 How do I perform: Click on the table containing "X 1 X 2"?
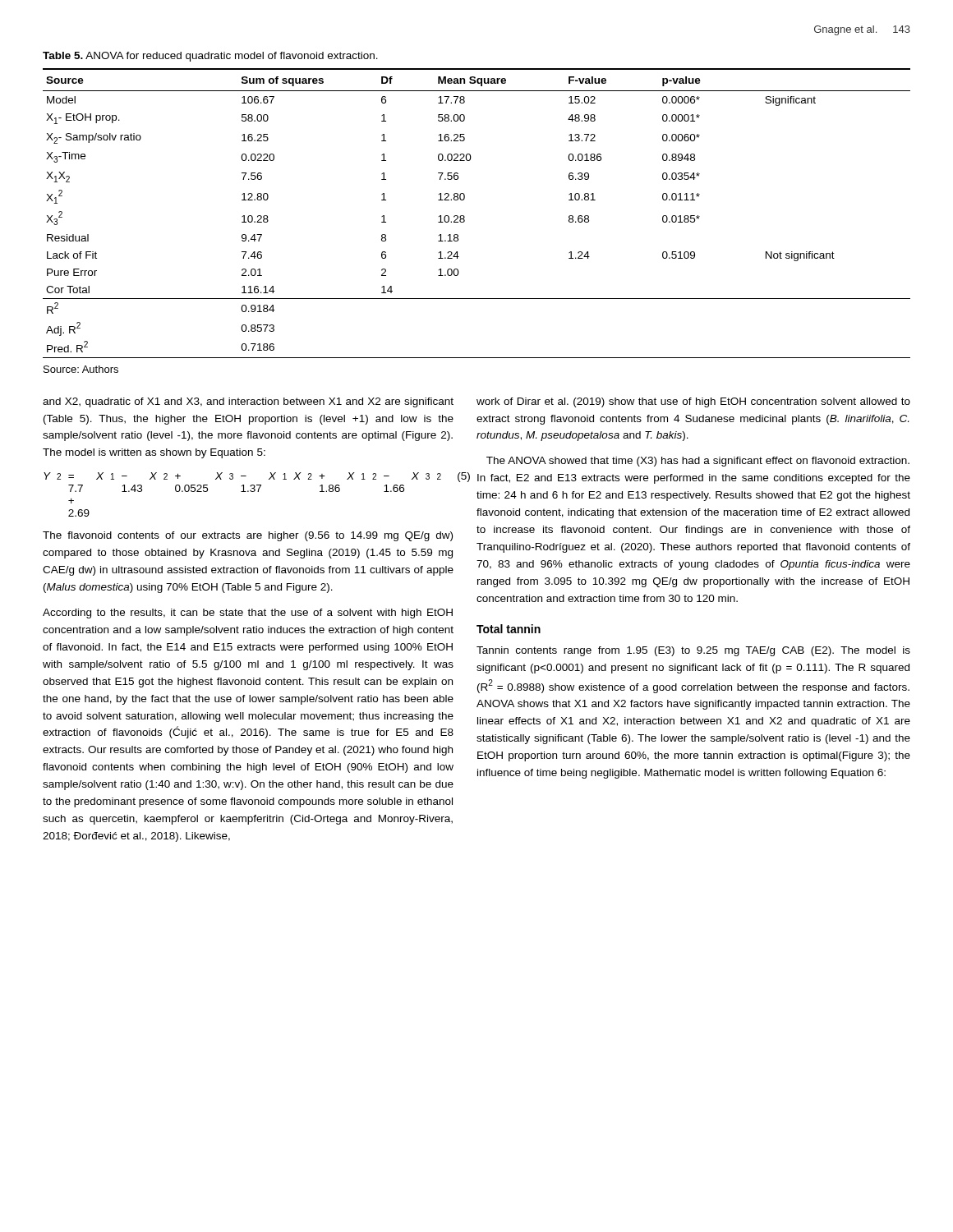[476, 213]
